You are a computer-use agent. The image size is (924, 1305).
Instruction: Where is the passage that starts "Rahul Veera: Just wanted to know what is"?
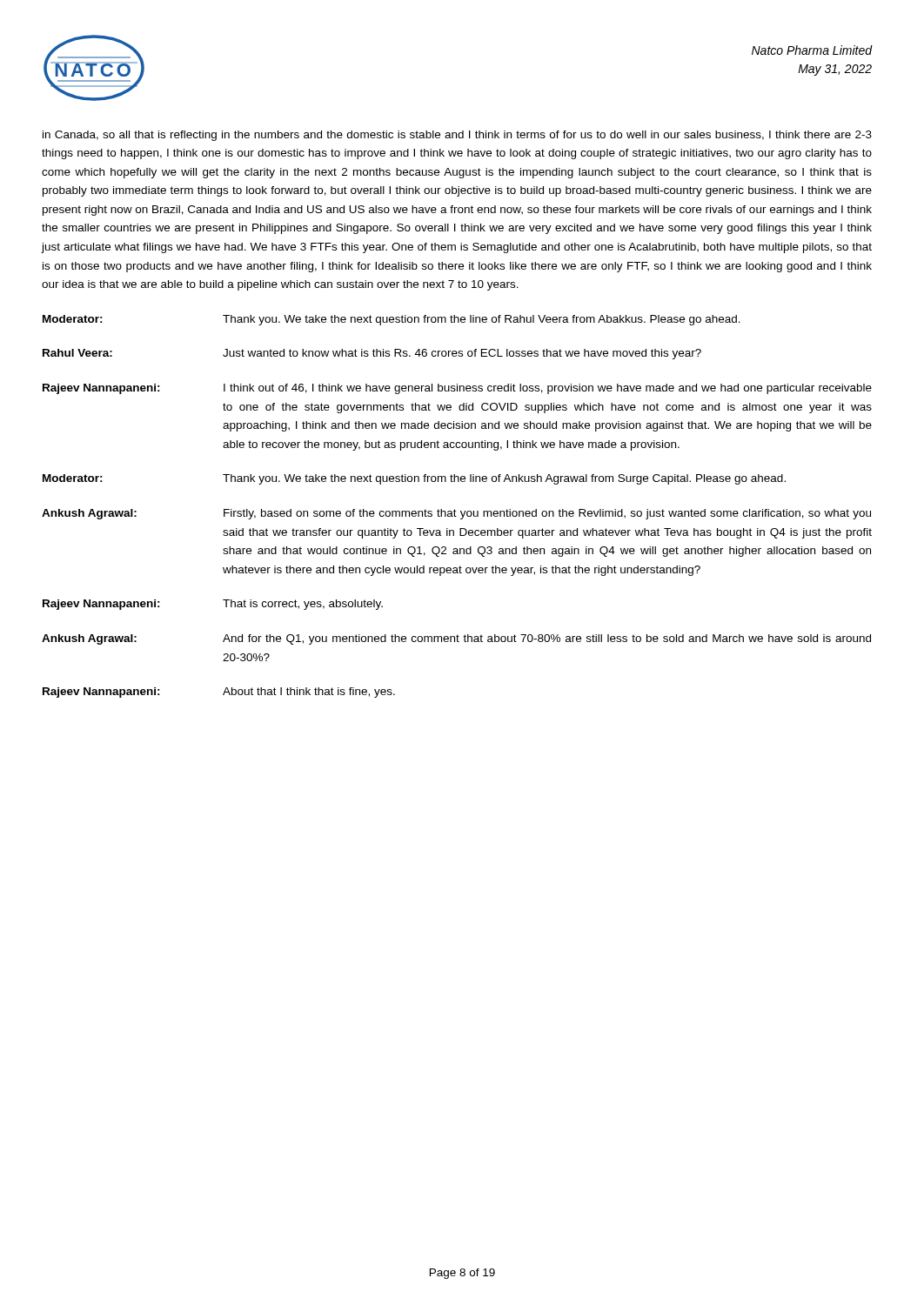point(457,353)
